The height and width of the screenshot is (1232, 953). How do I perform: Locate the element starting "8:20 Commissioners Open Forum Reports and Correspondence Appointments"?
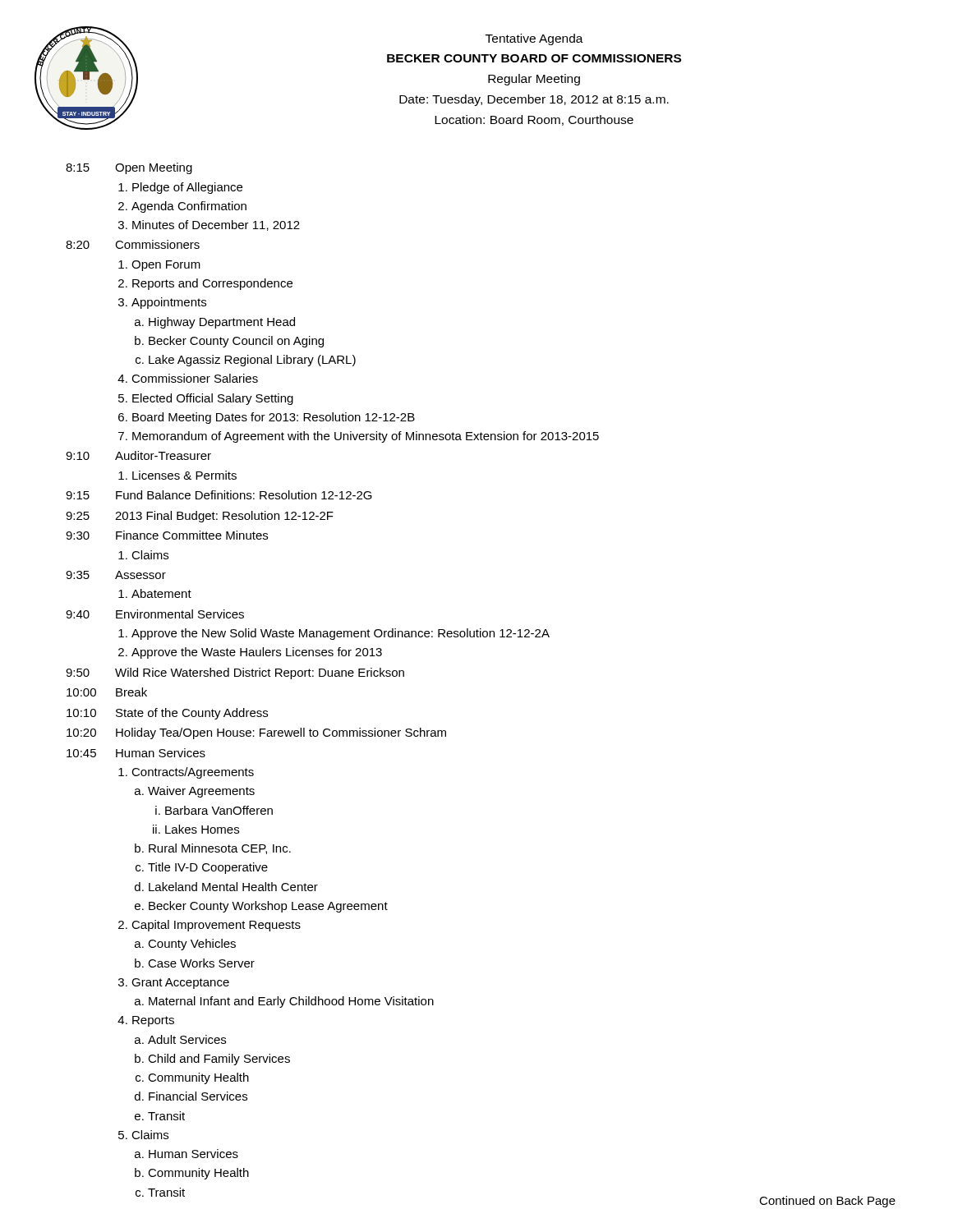(x=133, y=244)
